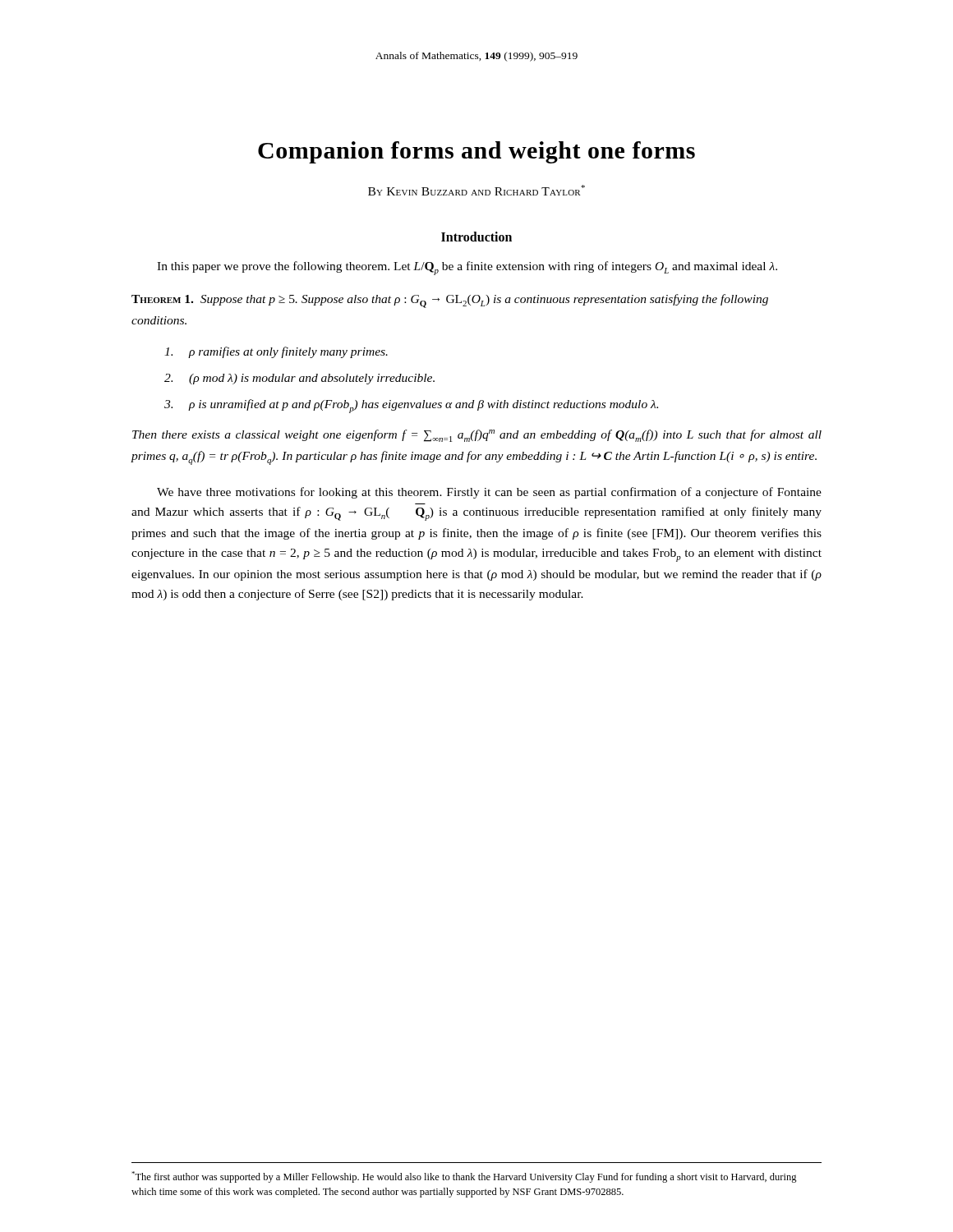The width and height of the screenshot is (953, 1232).
Task: Navigate to the element starting "By Kevin Buzzard and"
Action: [476, 190]
